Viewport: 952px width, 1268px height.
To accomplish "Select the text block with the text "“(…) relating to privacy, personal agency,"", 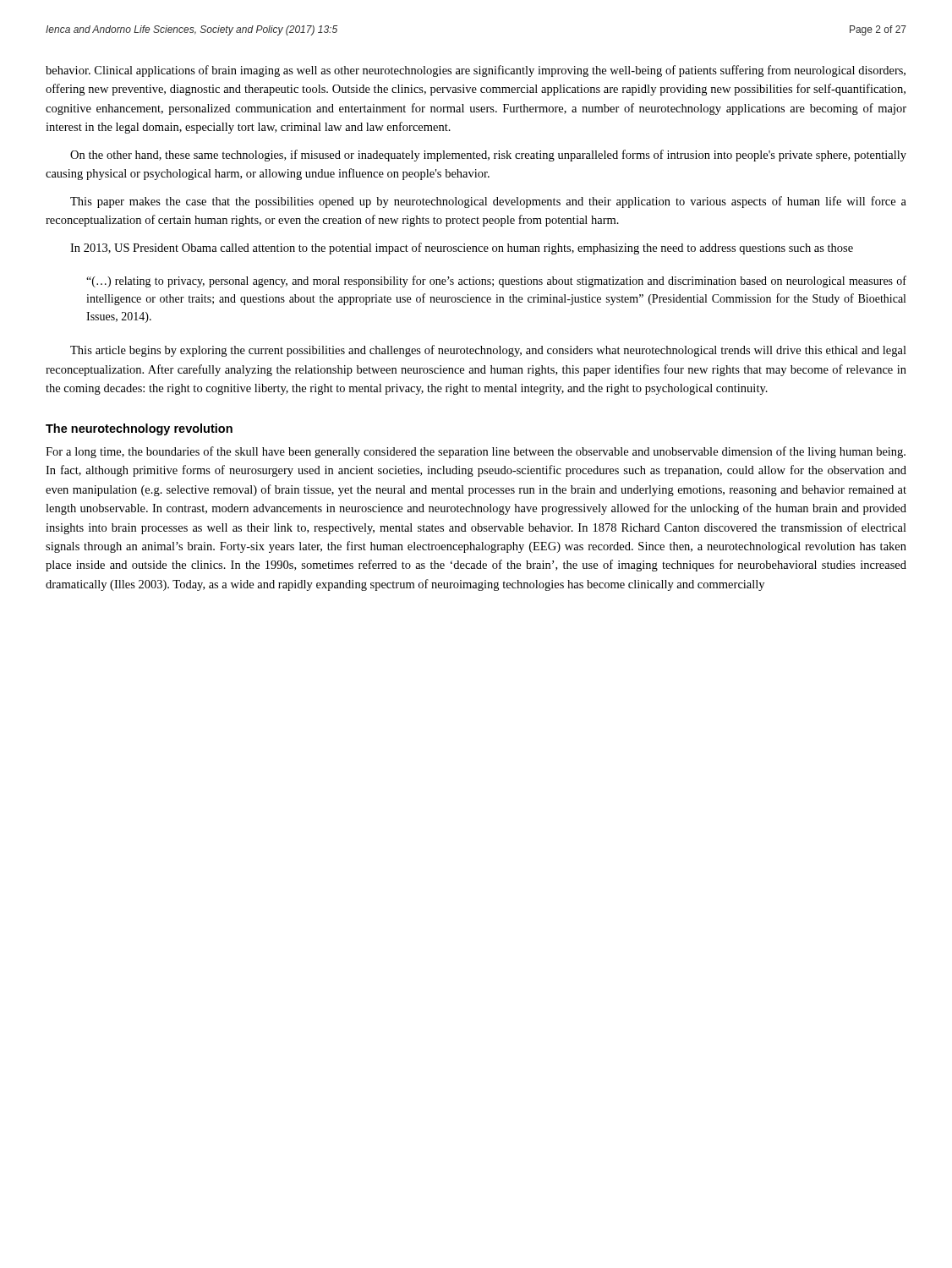I will (496, 299).
